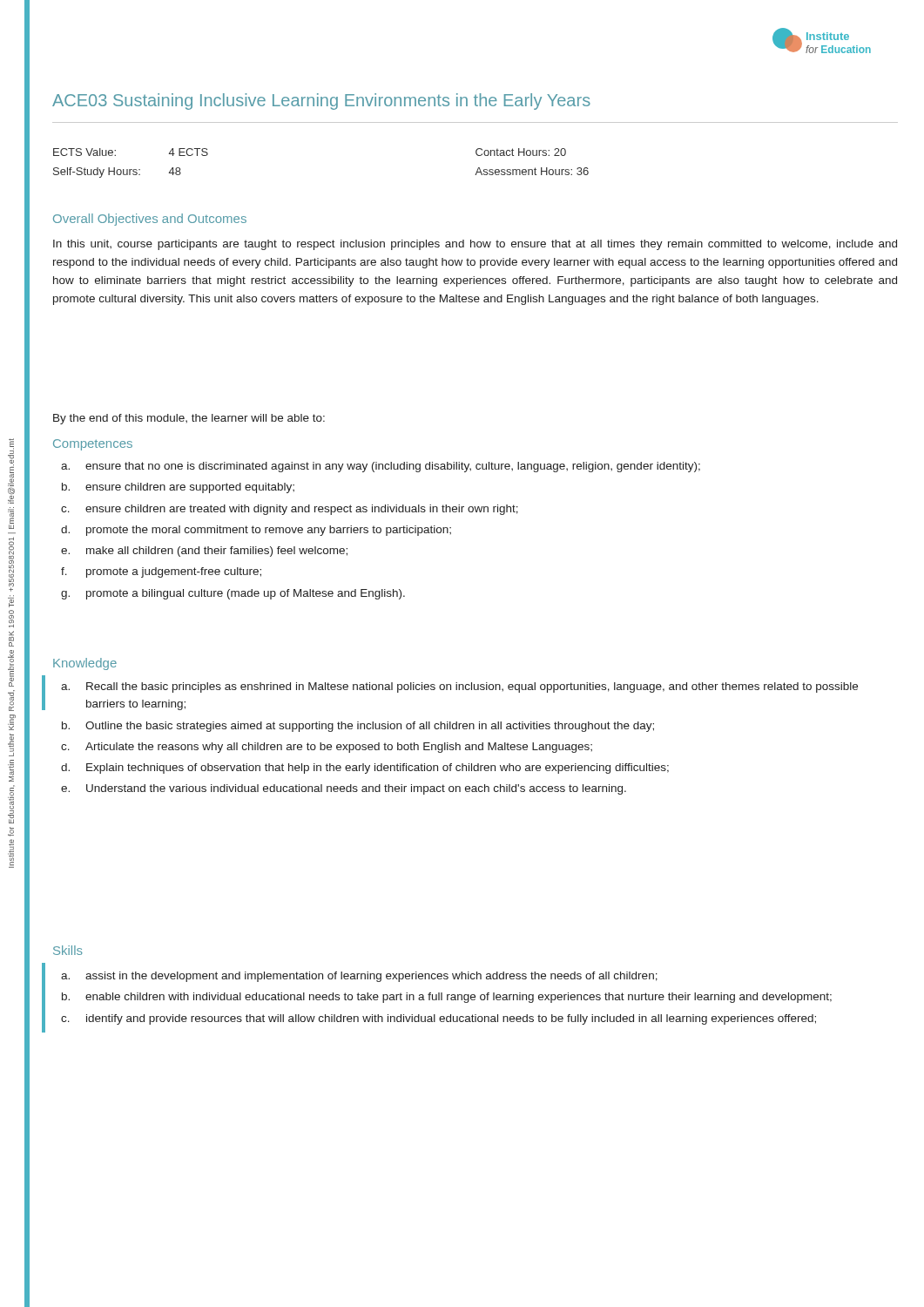
Task: Select the passage starting "b. Outline the"
Action: tap(479, 725)
